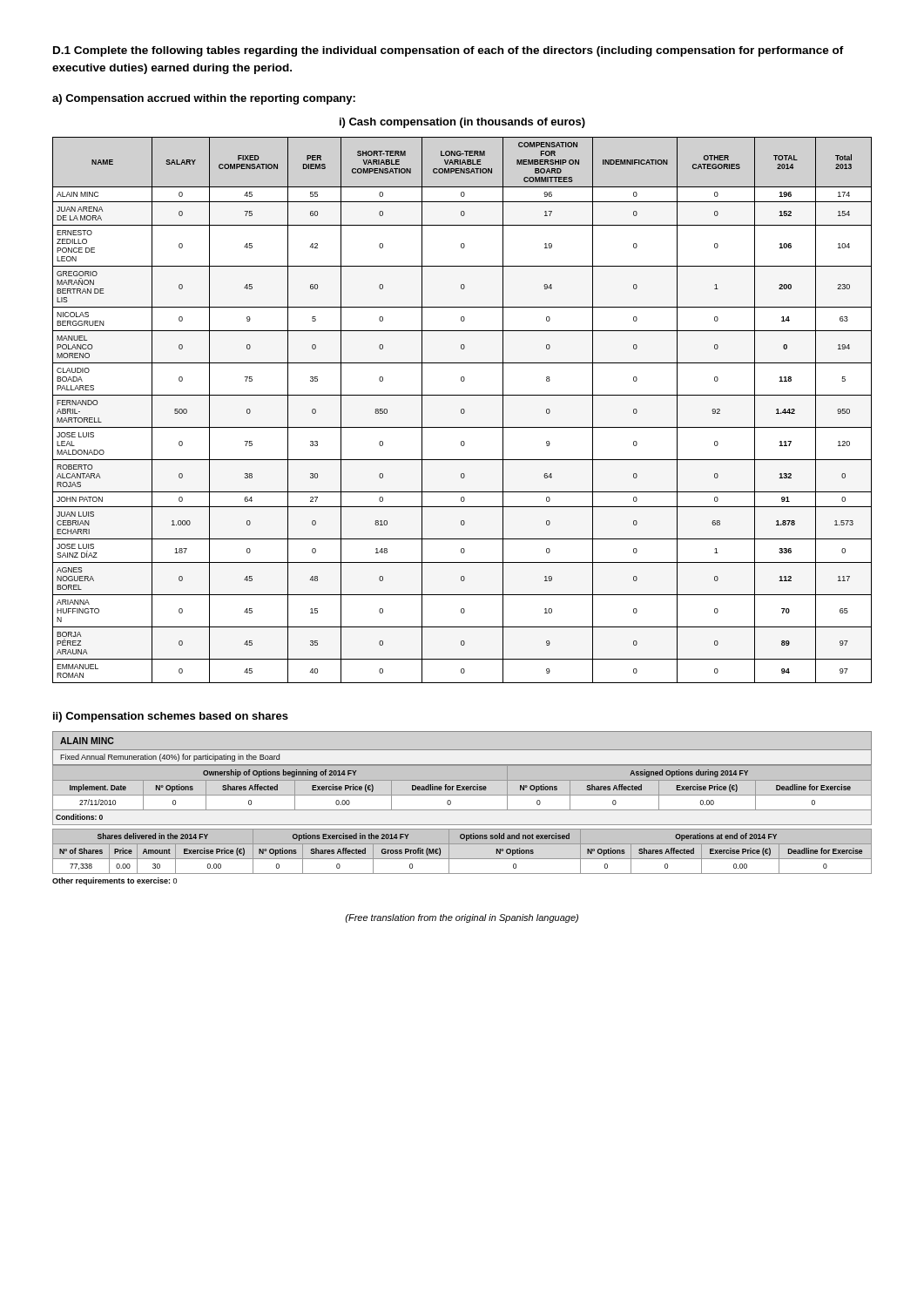
Task: Click on the table containing "Shares Affected"
Action: pyautogui.click(x=462, y=810)
